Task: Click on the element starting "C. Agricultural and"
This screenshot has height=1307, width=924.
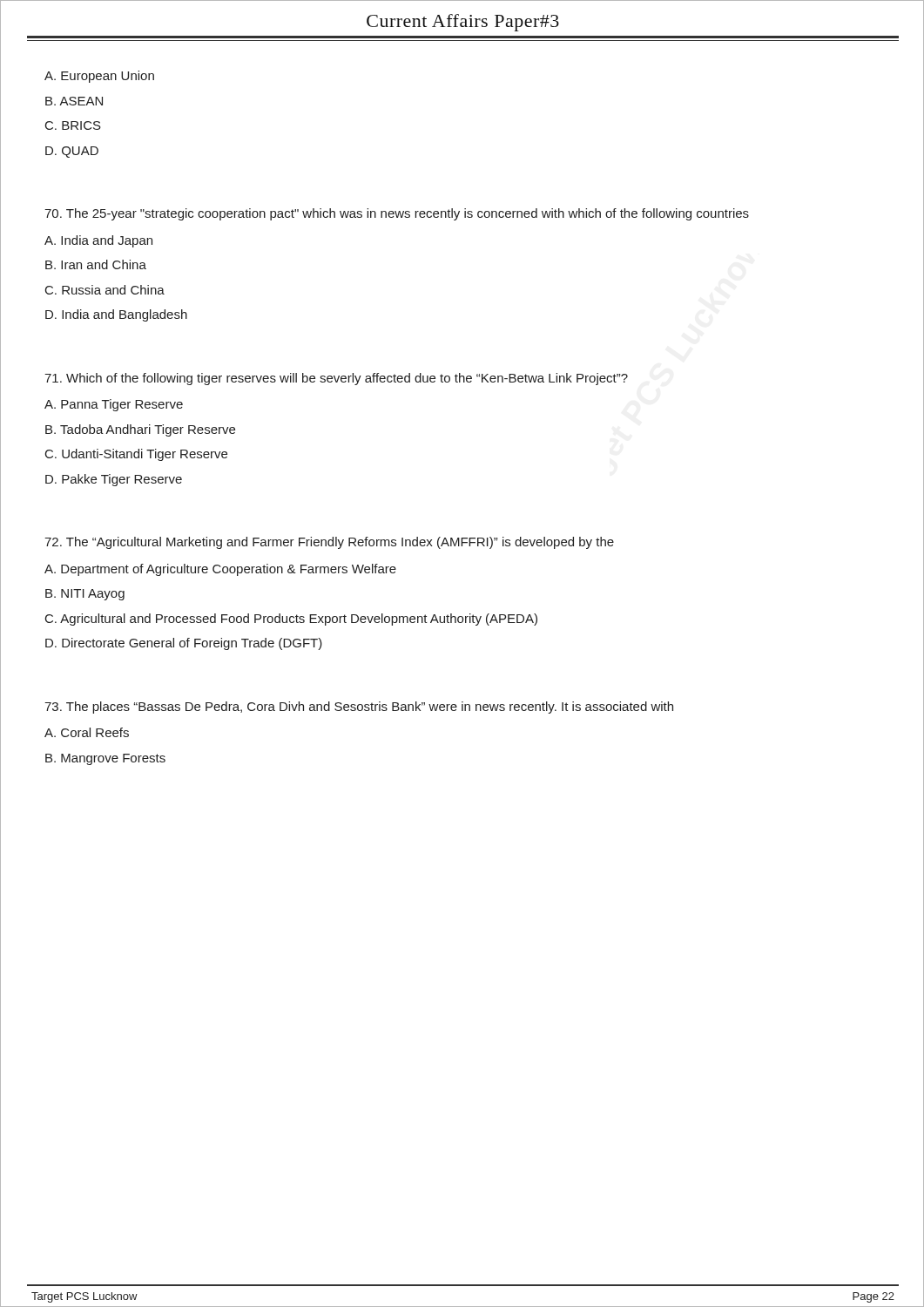Action: (x=291, y=618)
